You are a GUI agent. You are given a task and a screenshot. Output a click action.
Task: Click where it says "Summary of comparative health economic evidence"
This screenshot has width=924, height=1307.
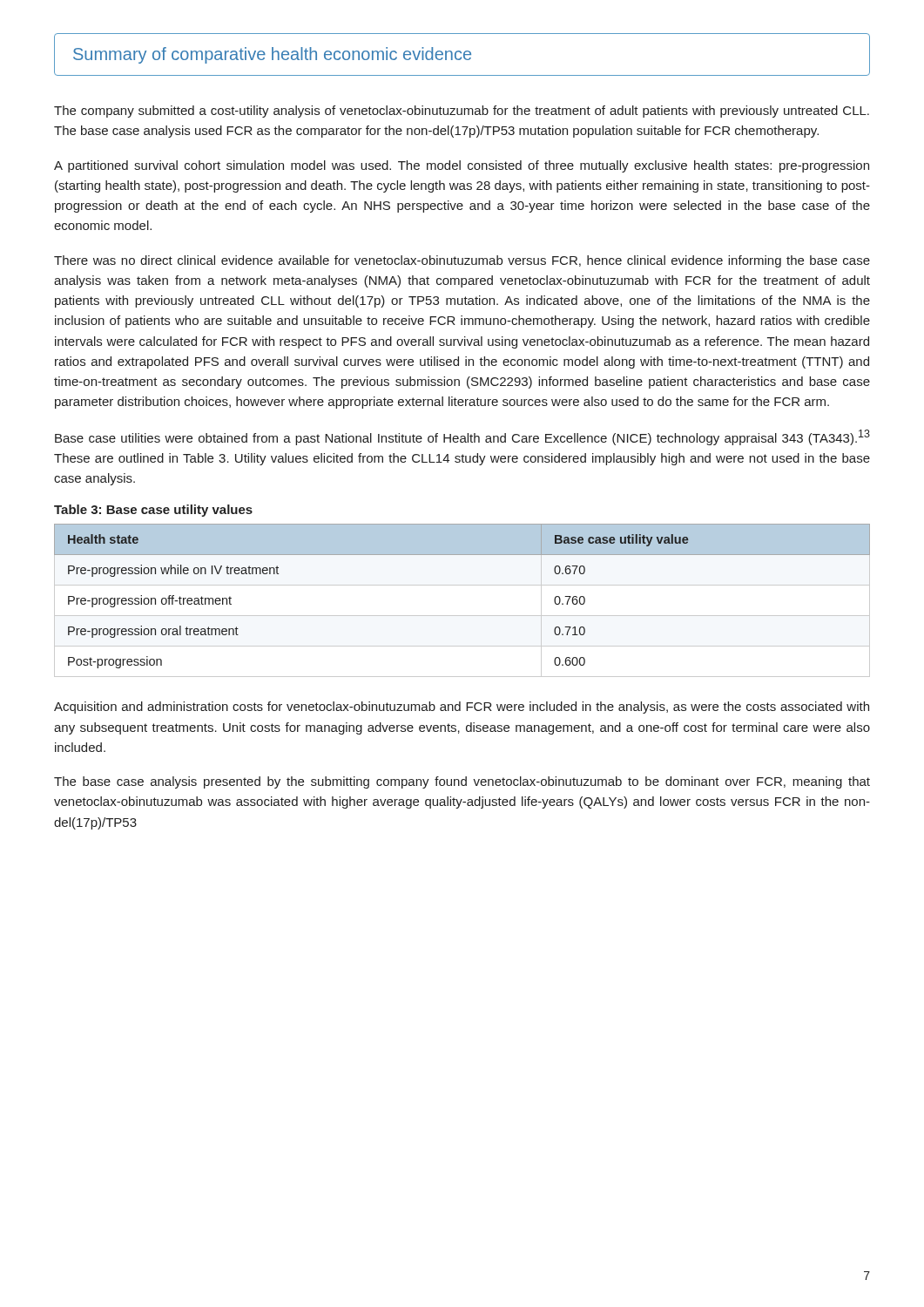pos(272,54)
